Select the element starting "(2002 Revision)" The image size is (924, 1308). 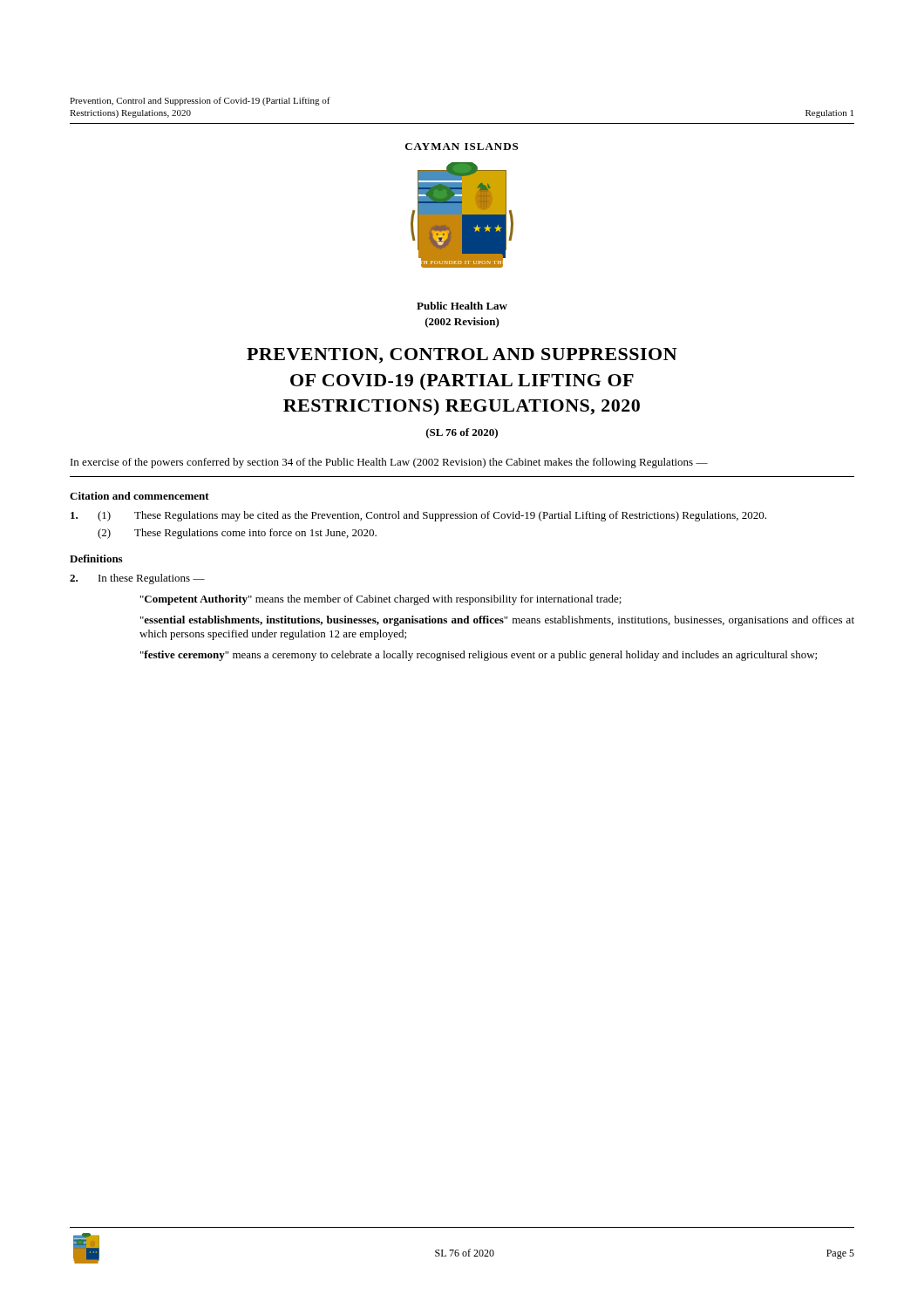tap(462, 321)
